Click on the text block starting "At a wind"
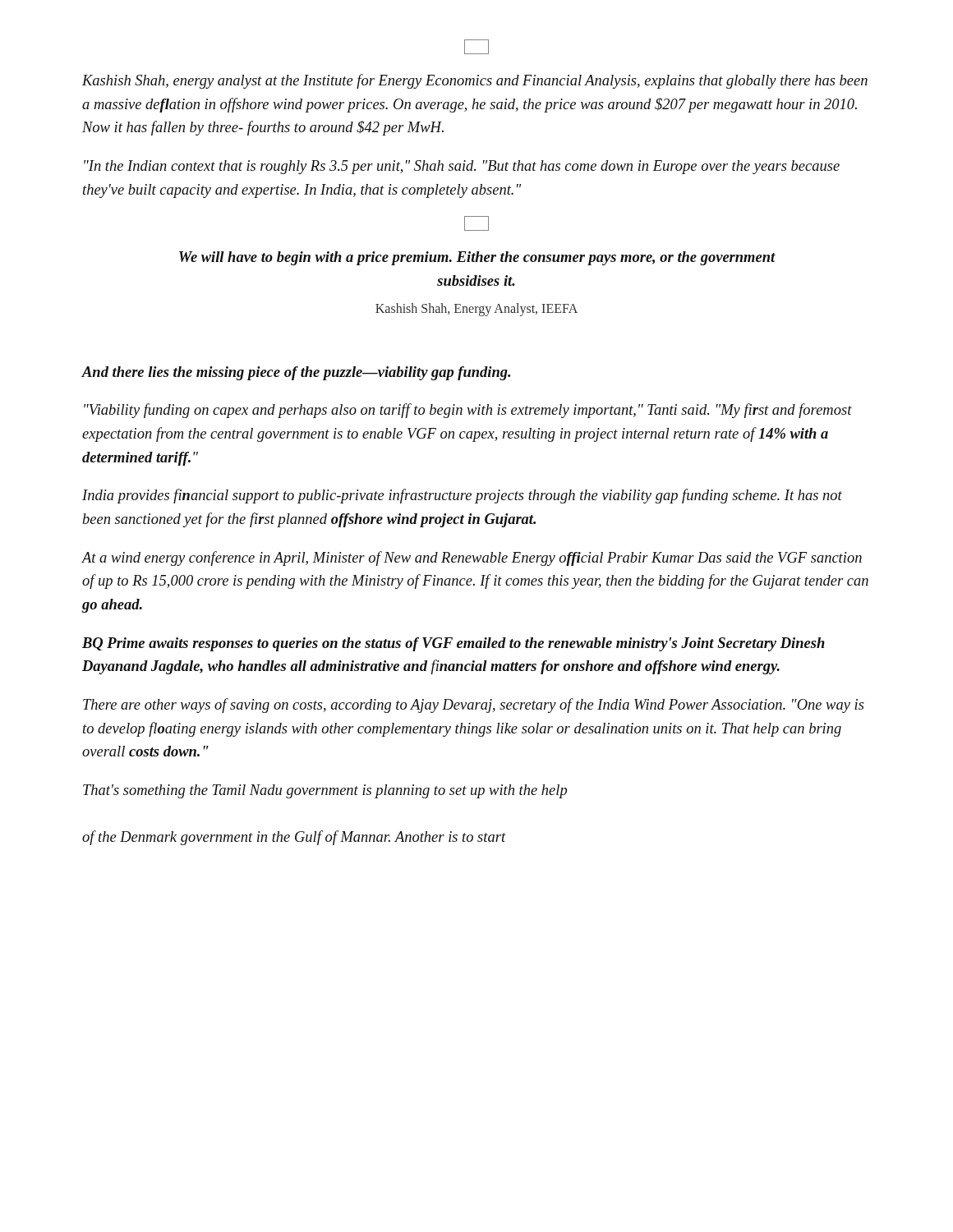 (475, 581)
